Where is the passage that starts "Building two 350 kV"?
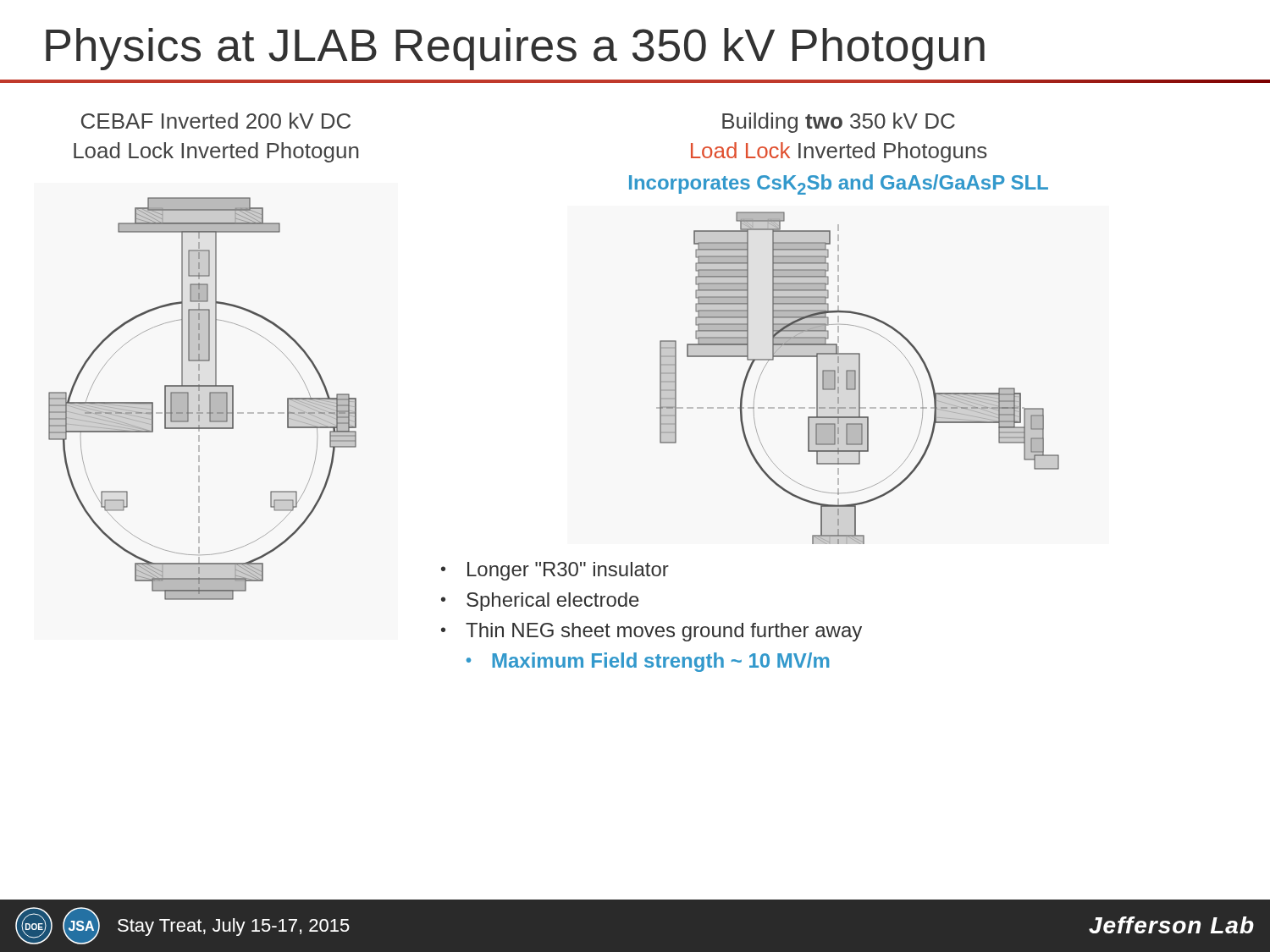The width and height of the screenshot is (1270, 952). pyautogui.click(x=838, y=136)
